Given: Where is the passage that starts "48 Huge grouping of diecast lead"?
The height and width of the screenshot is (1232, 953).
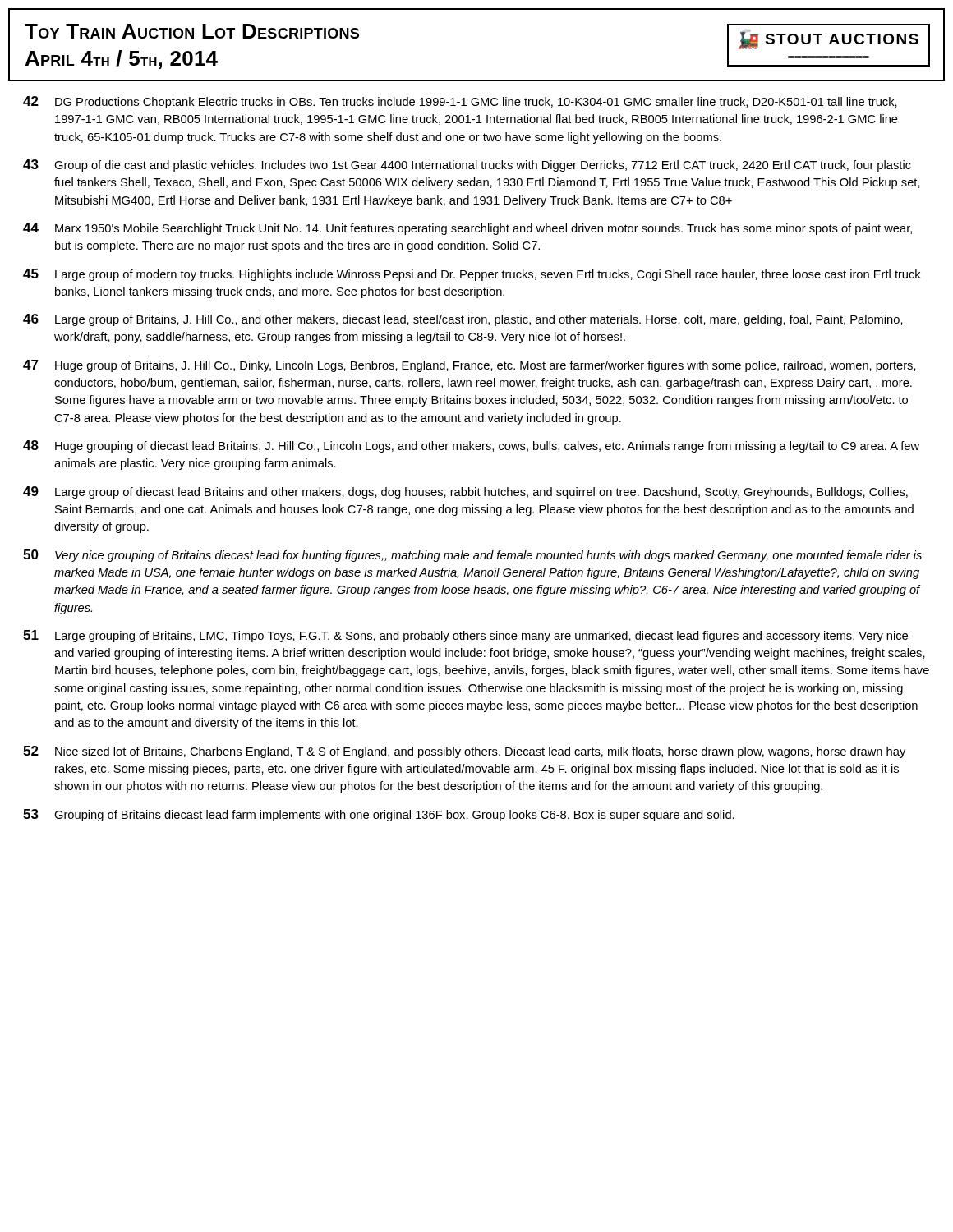Looking at the screenshot, I should (x=476, y=455).
